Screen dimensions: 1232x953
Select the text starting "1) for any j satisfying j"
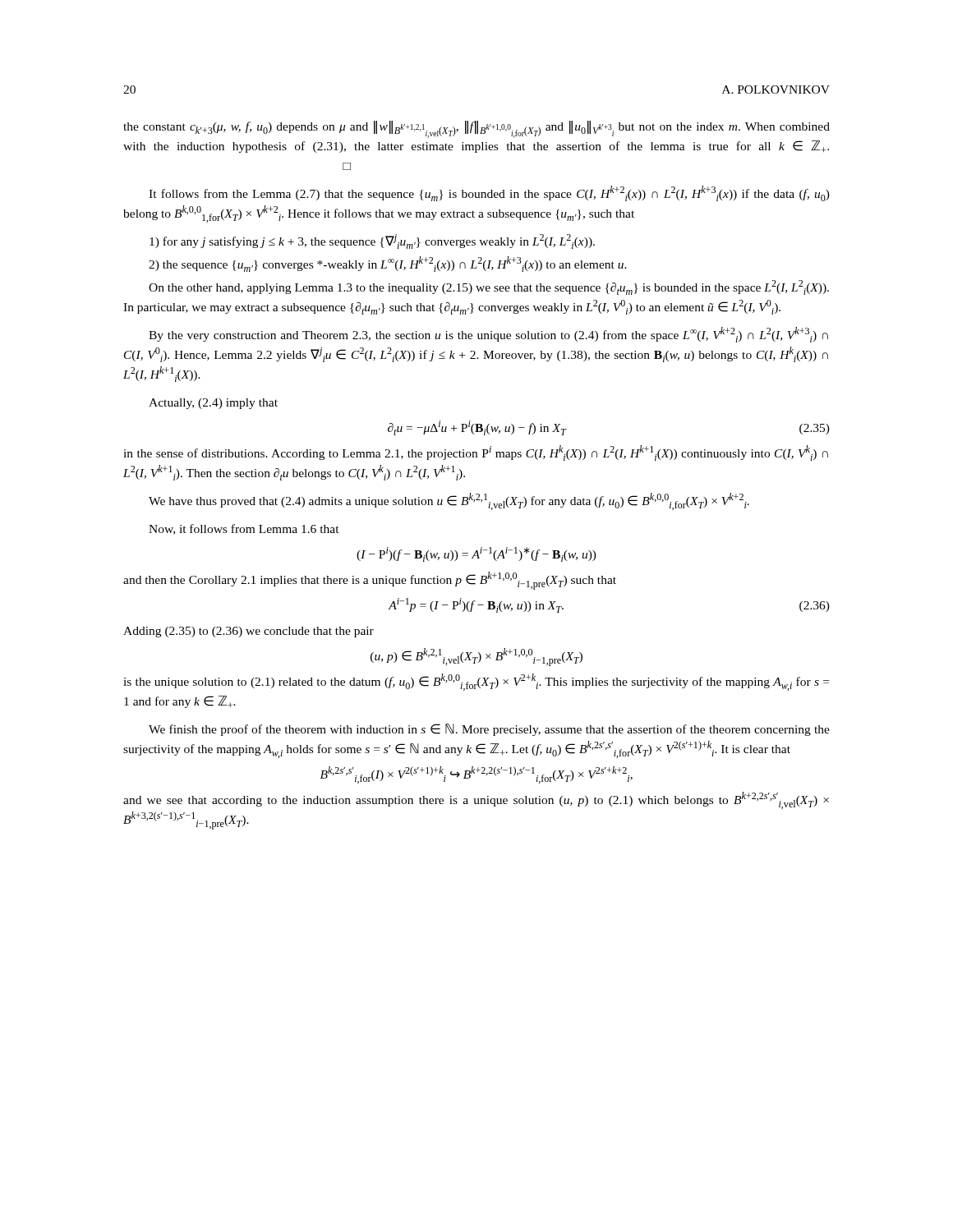pyautogui.click(x=372, y=242)
